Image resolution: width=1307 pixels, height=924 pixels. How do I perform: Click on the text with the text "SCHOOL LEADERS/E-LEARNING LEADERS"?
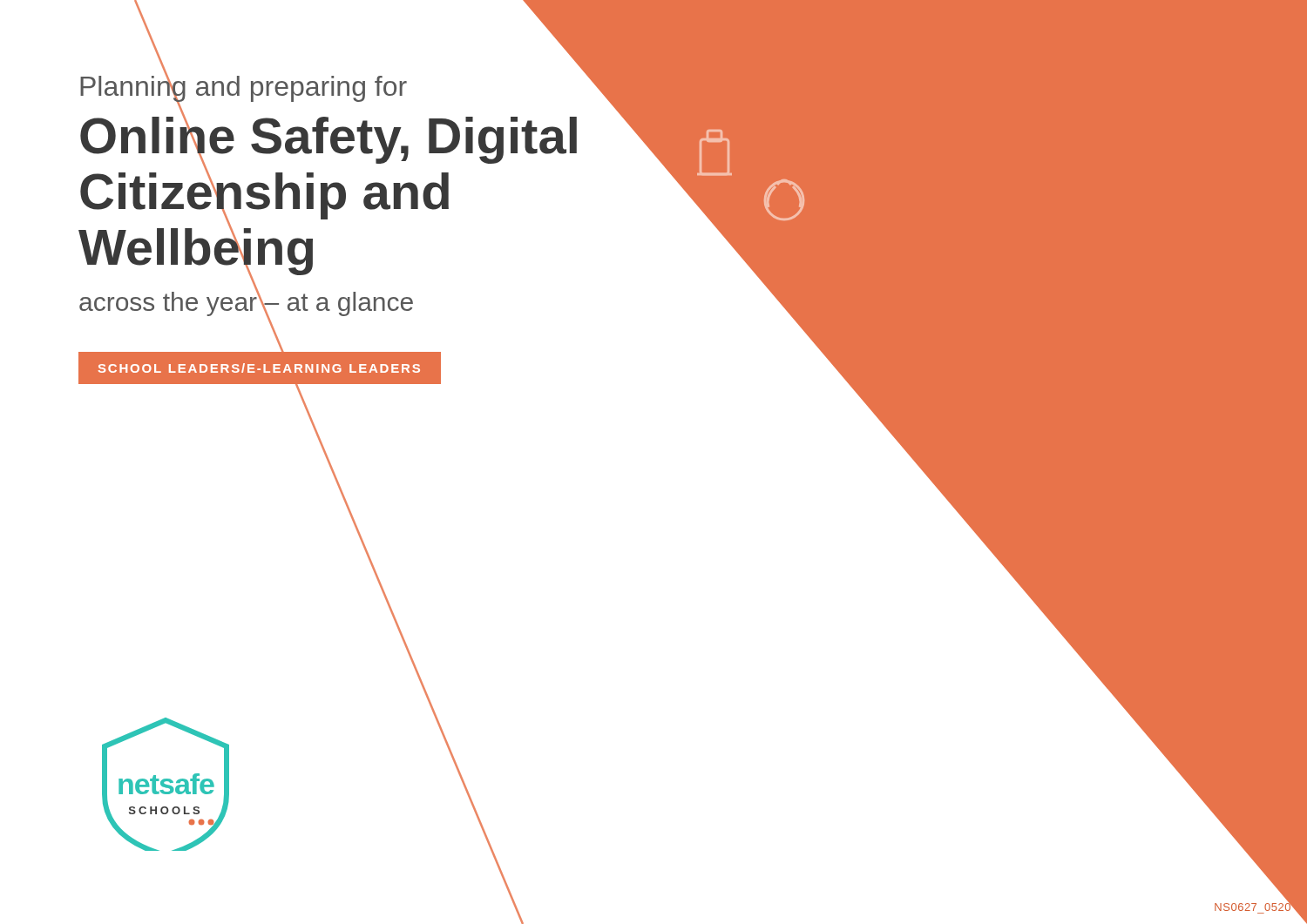tap(260, 368)
